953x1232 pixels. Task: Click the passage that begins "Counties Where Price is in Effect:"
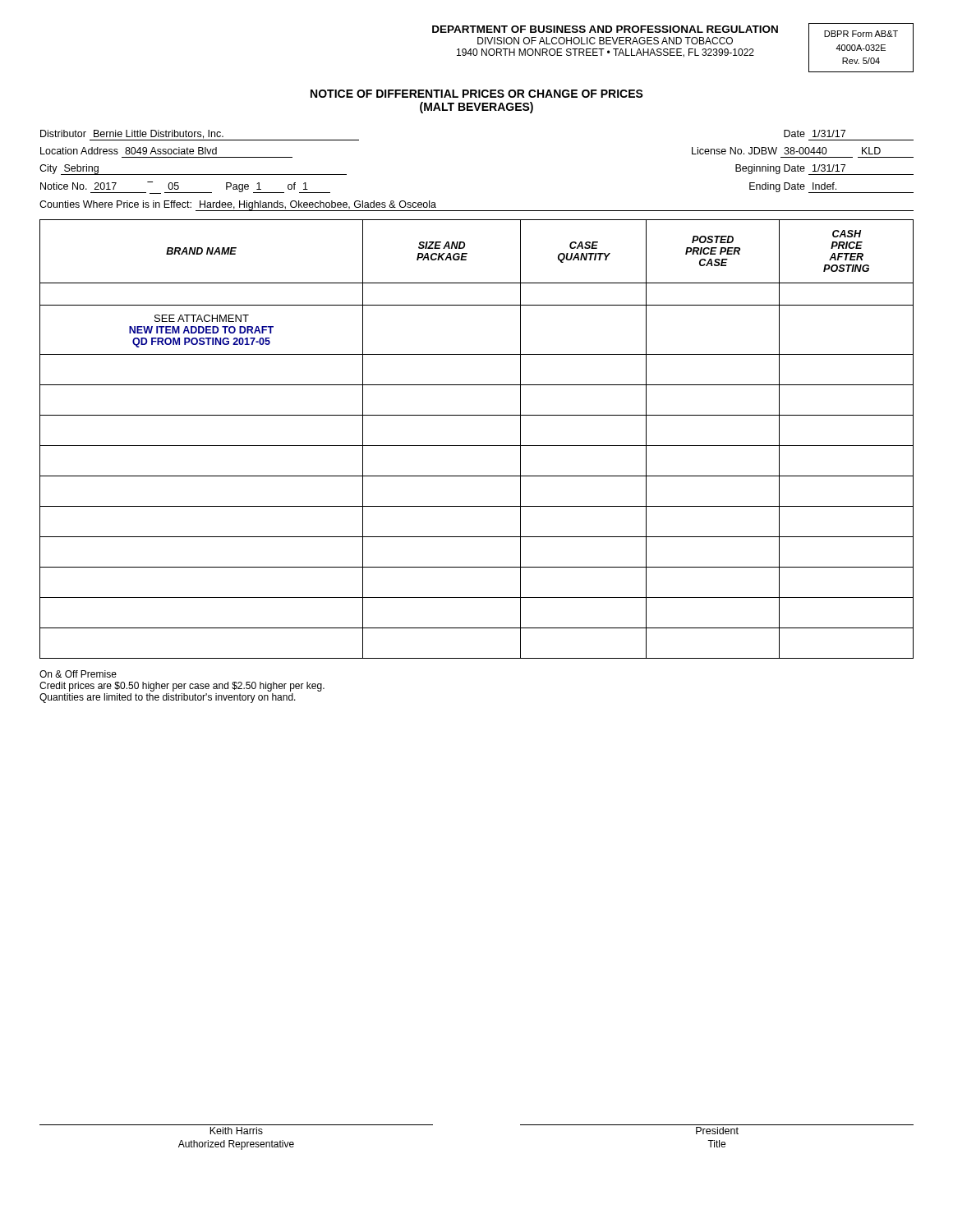476,205
